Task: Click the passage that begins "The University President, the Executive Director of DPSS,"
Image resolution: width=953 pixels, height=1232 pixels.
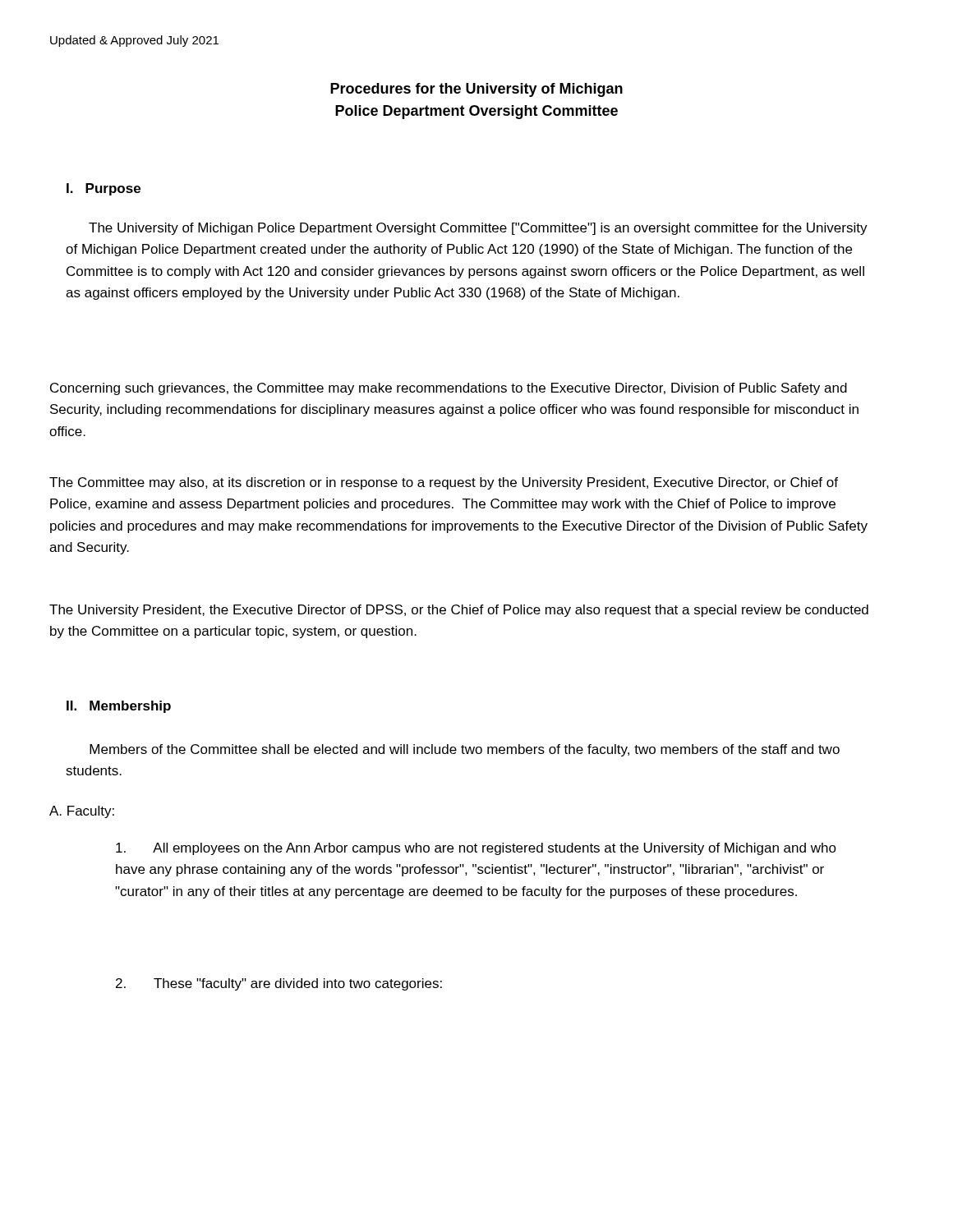Action: [459, 621]
